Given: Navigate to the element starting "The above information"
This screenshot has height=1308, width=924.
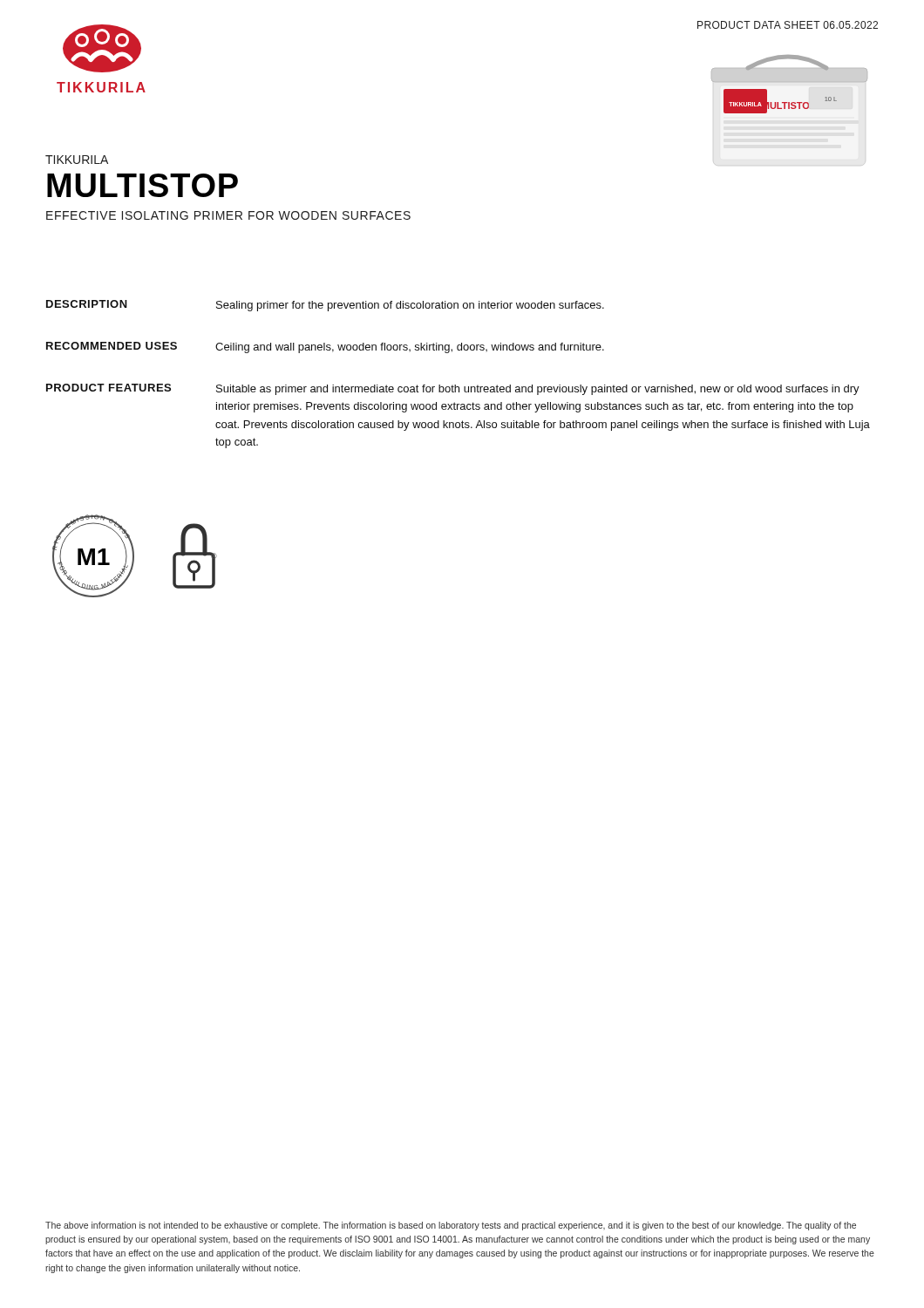Looking at the screenshot, I should point(460,1246).
